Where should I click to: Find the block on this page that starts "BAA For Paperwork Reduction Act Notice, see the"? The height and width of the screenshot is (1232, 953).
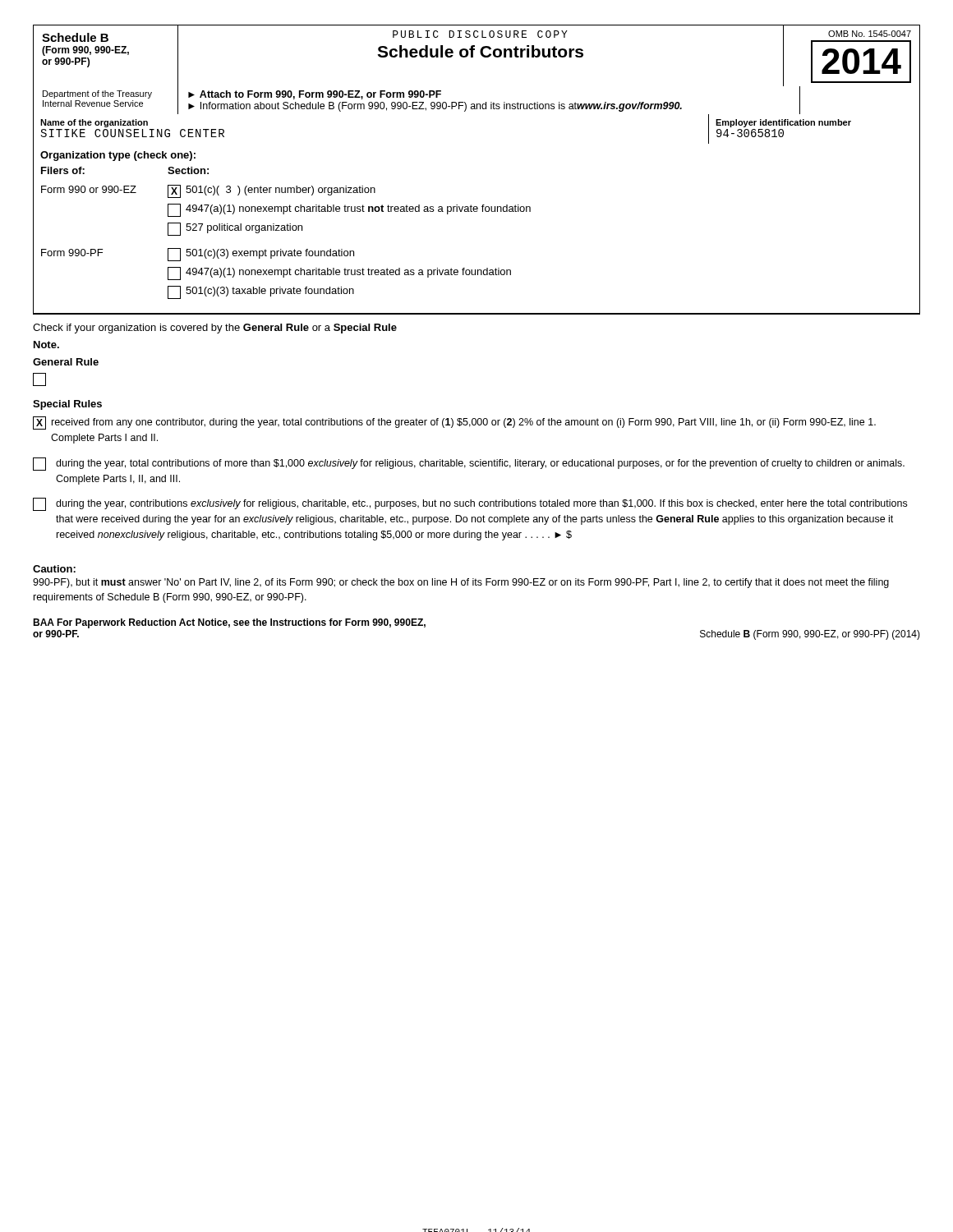229,623
